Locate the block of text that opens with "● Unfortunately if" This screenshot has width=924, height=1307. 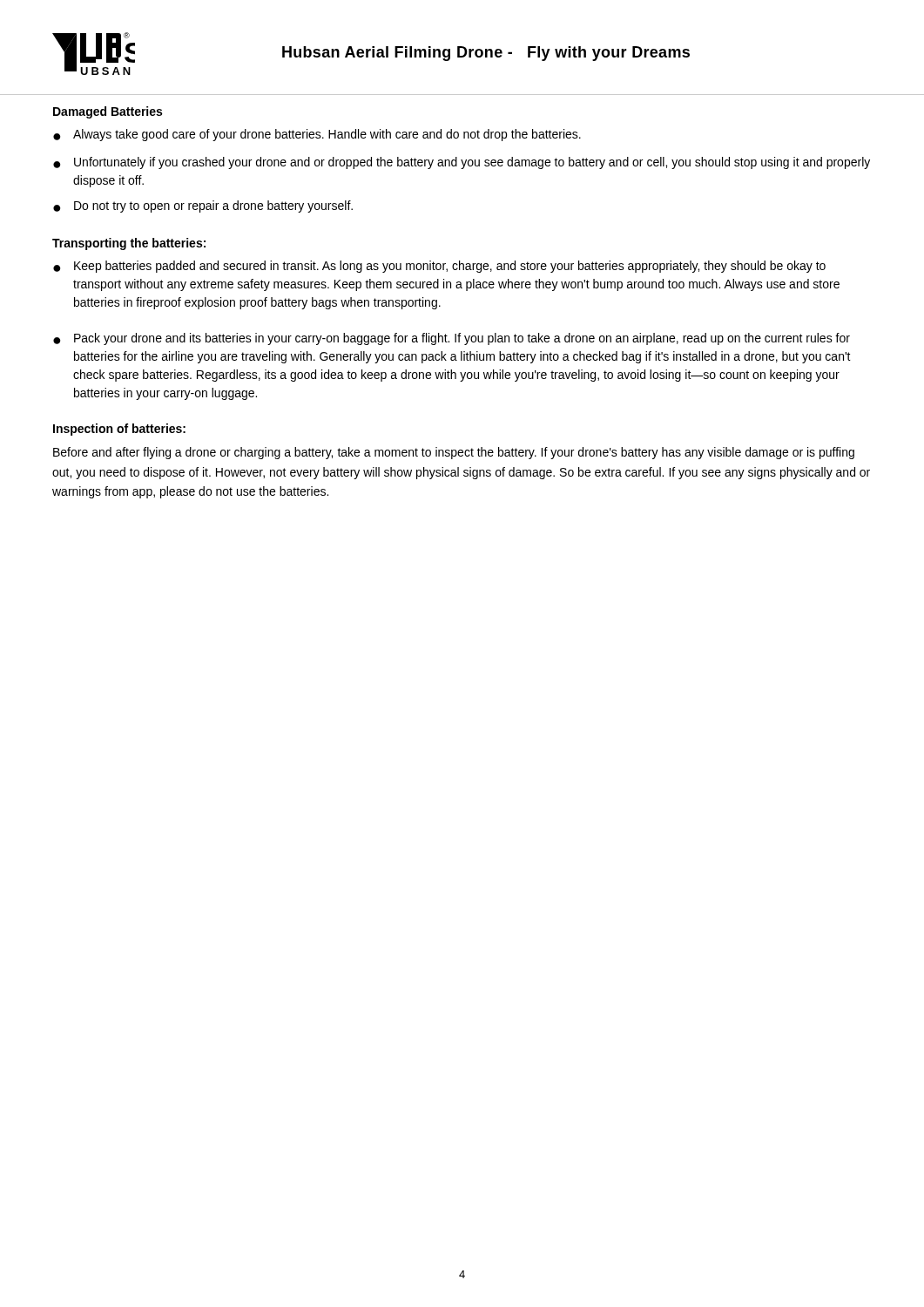pos(462,171)
